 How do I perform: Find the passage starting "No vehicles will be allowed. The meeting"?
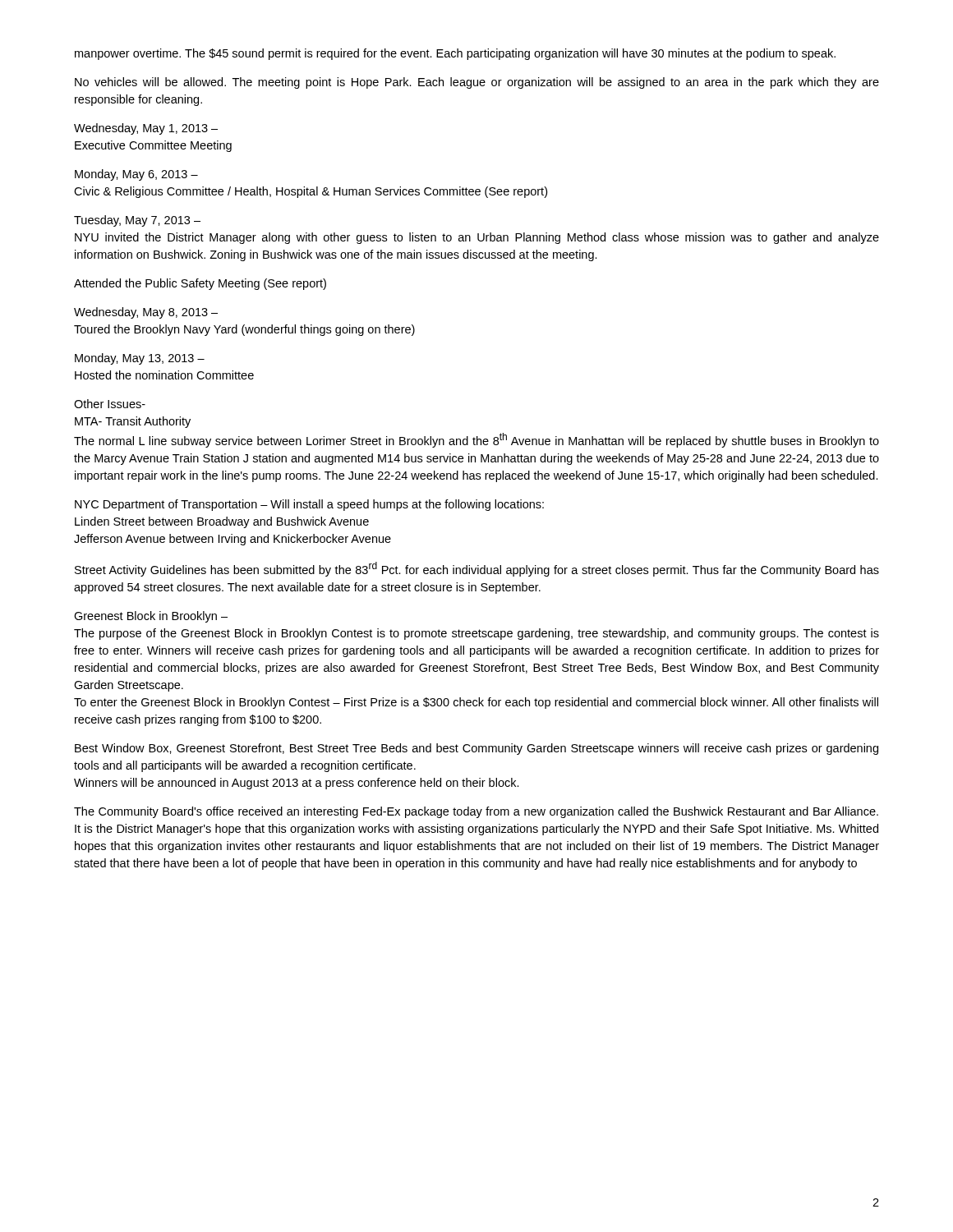(x=476, y=91)
